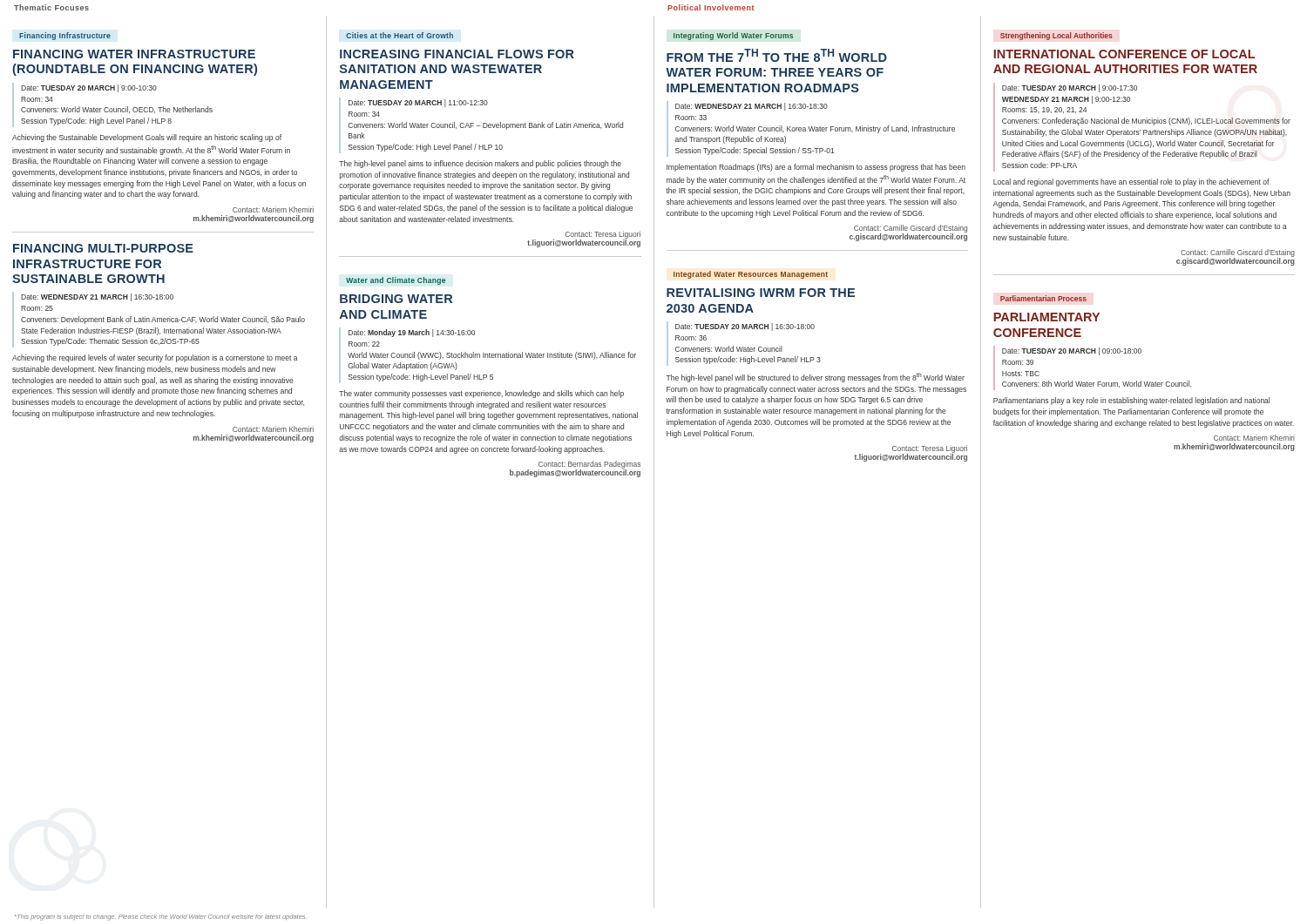Click on the section header containing "Integrating World Water Forums"
The width and height of the screenshot is (1307, 924).
pyautogui.click(x=733, y=36)
